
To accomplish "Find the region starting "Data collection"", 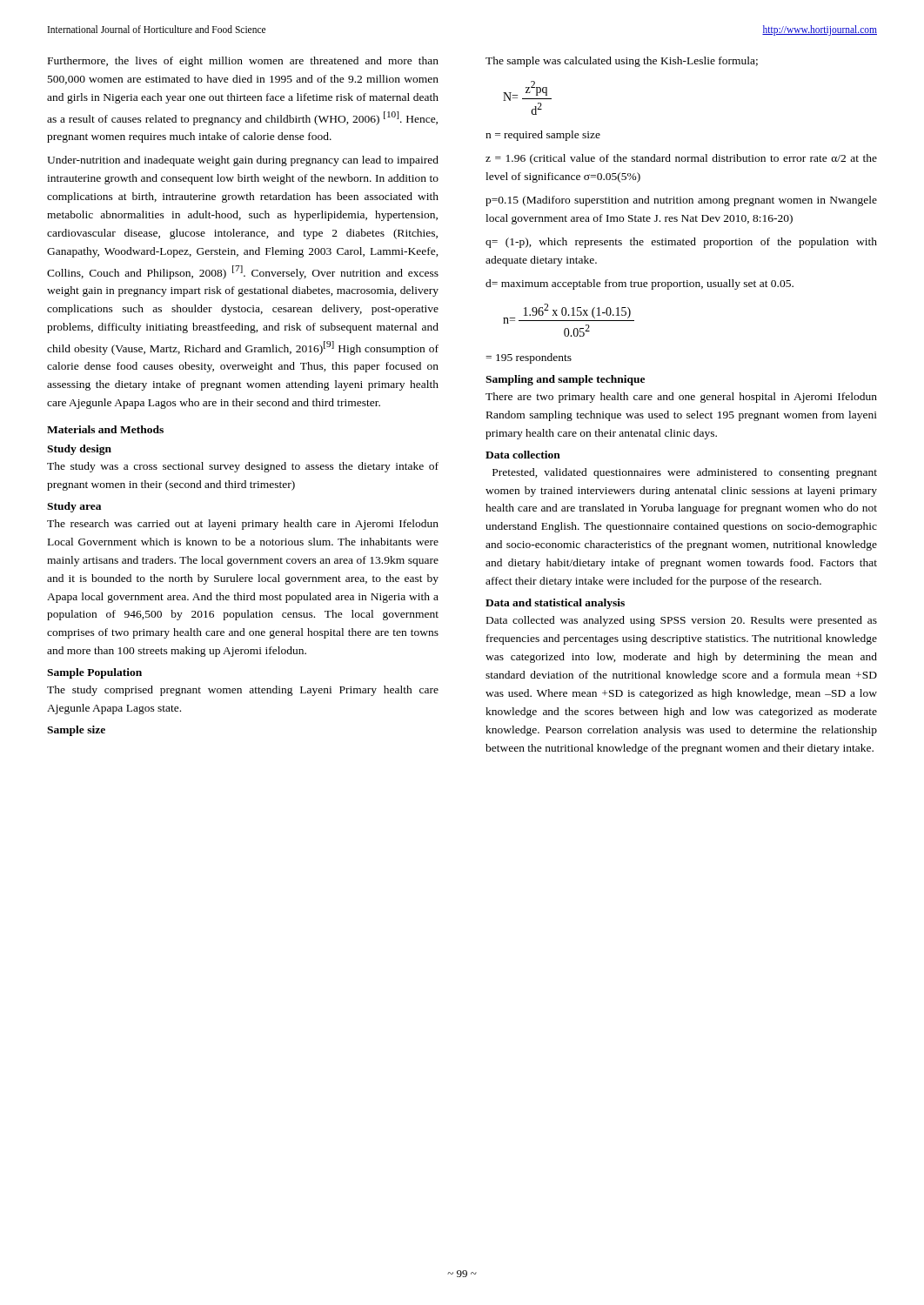I will pyautogui.click(x=523, y=454).
